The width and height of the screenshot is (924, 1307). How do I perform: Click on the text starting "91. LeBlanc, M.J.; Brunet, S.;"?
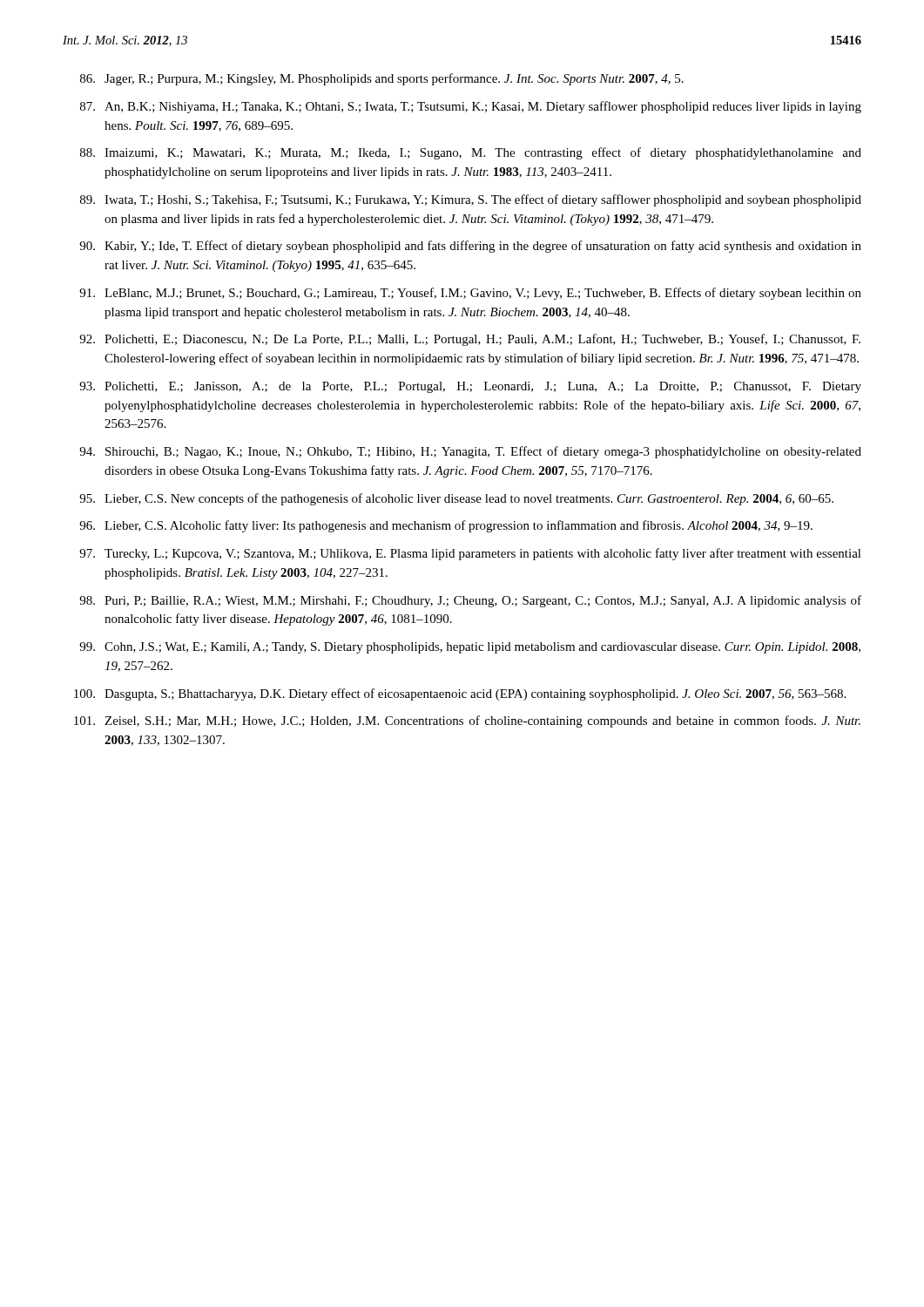click(462, 303)
